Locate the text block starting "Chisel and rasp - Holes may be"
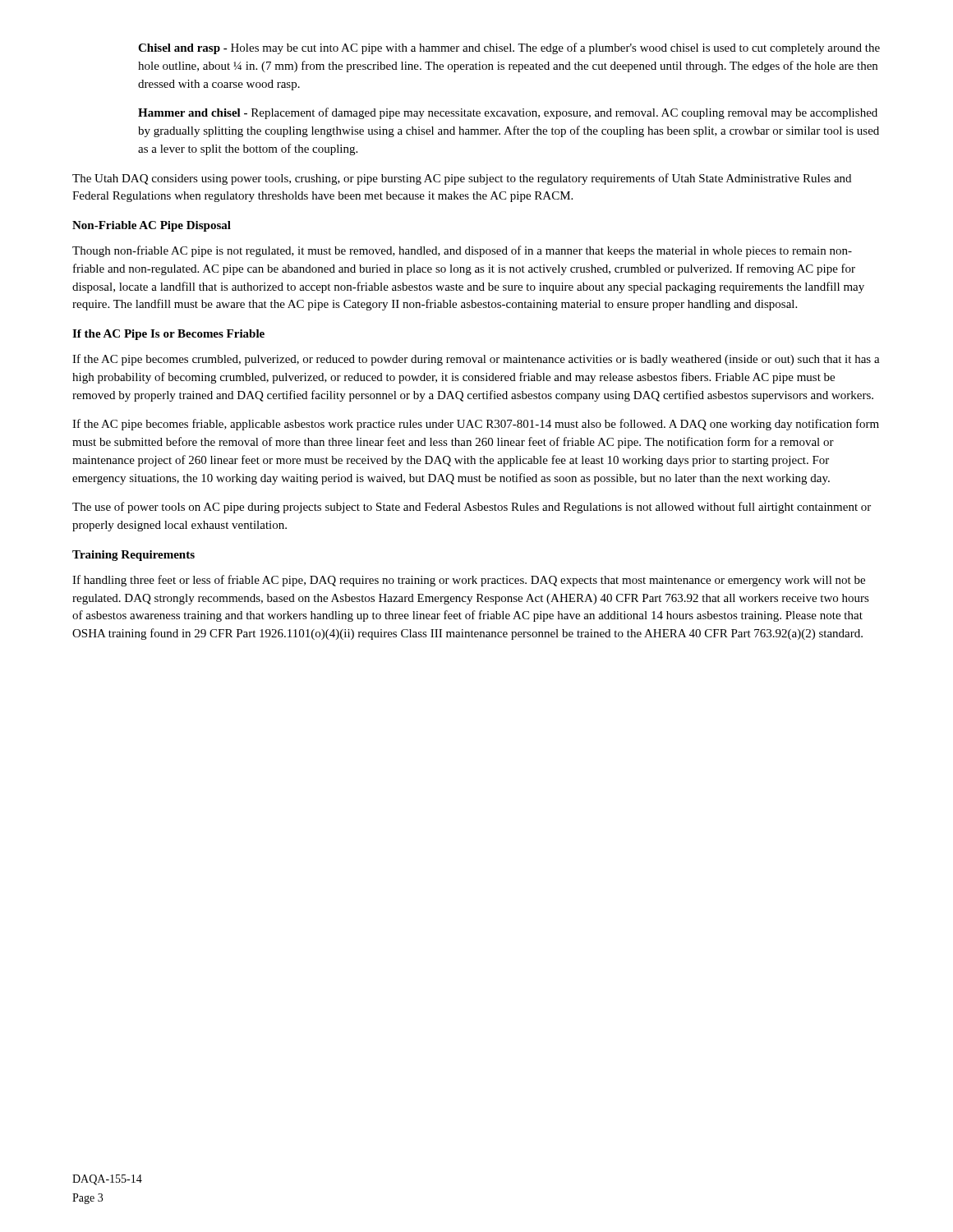This screenshot has height=1232, width=953. (509, 66)
